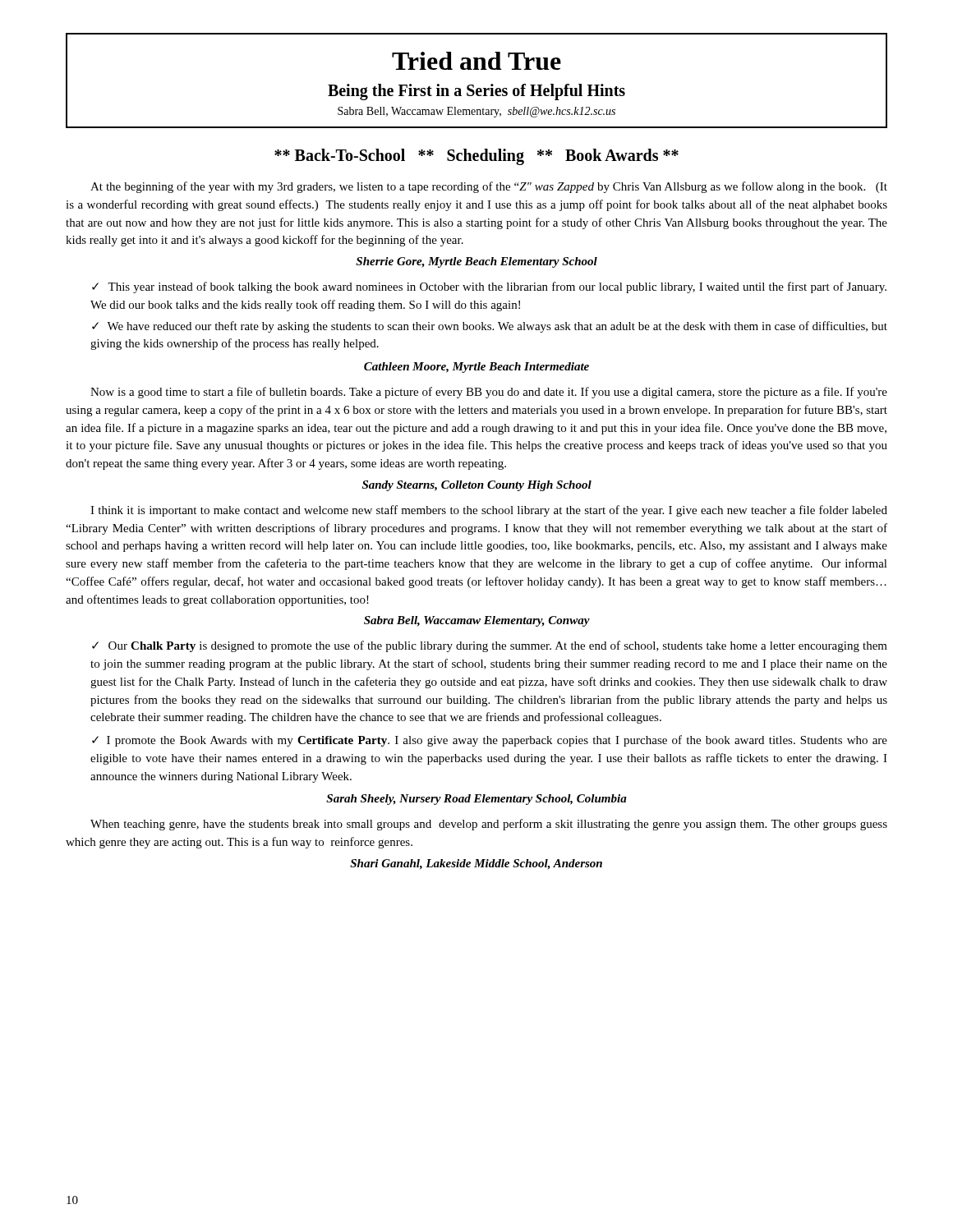The height and width of the screenshot is (1232, 953).
Task: Locate the text block starting "Shari Ganahl, Lakeside Middle"
Action: tap(476, 863)
